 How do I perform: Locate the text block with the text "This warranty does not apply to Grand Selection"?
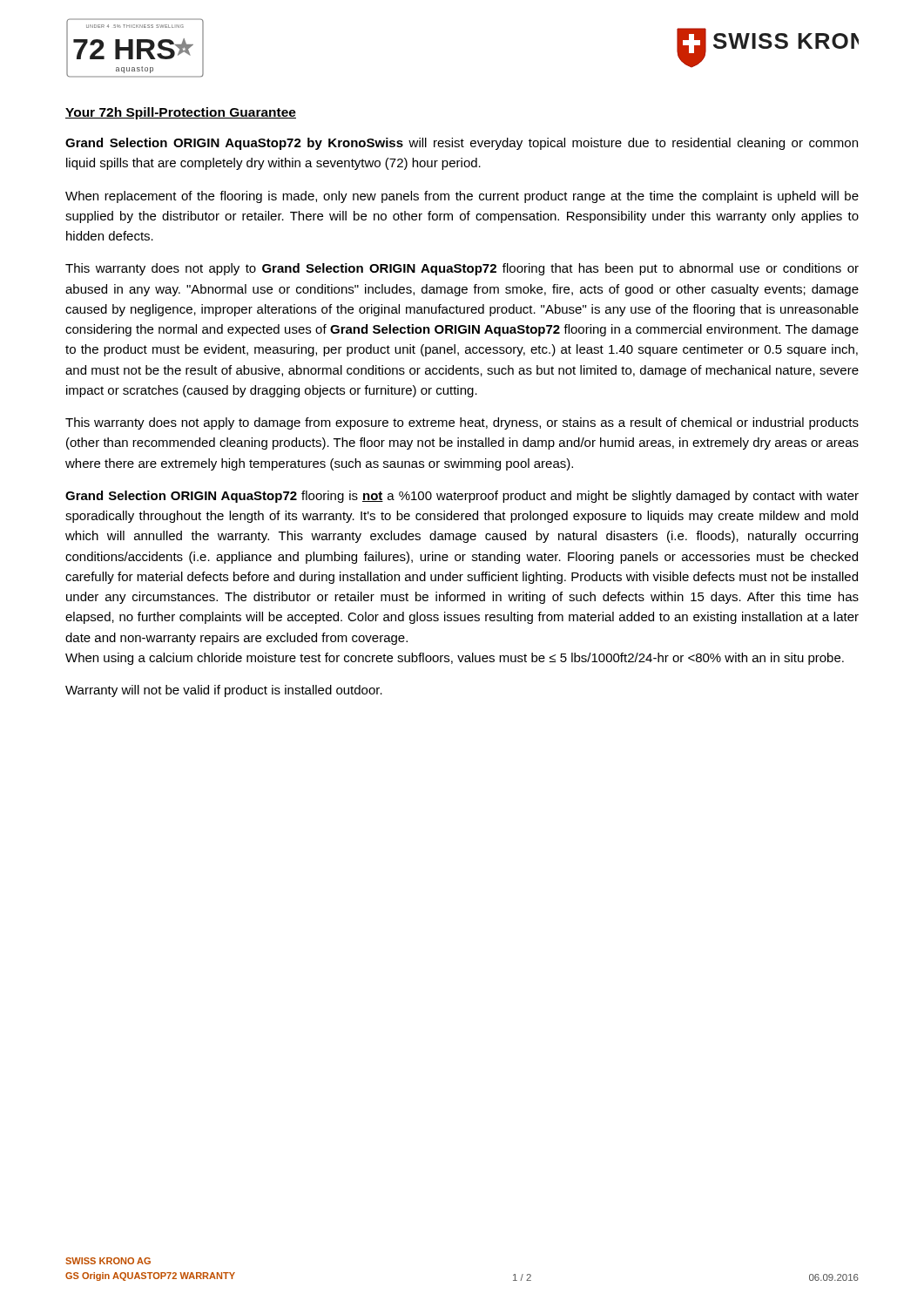[462, 329]
